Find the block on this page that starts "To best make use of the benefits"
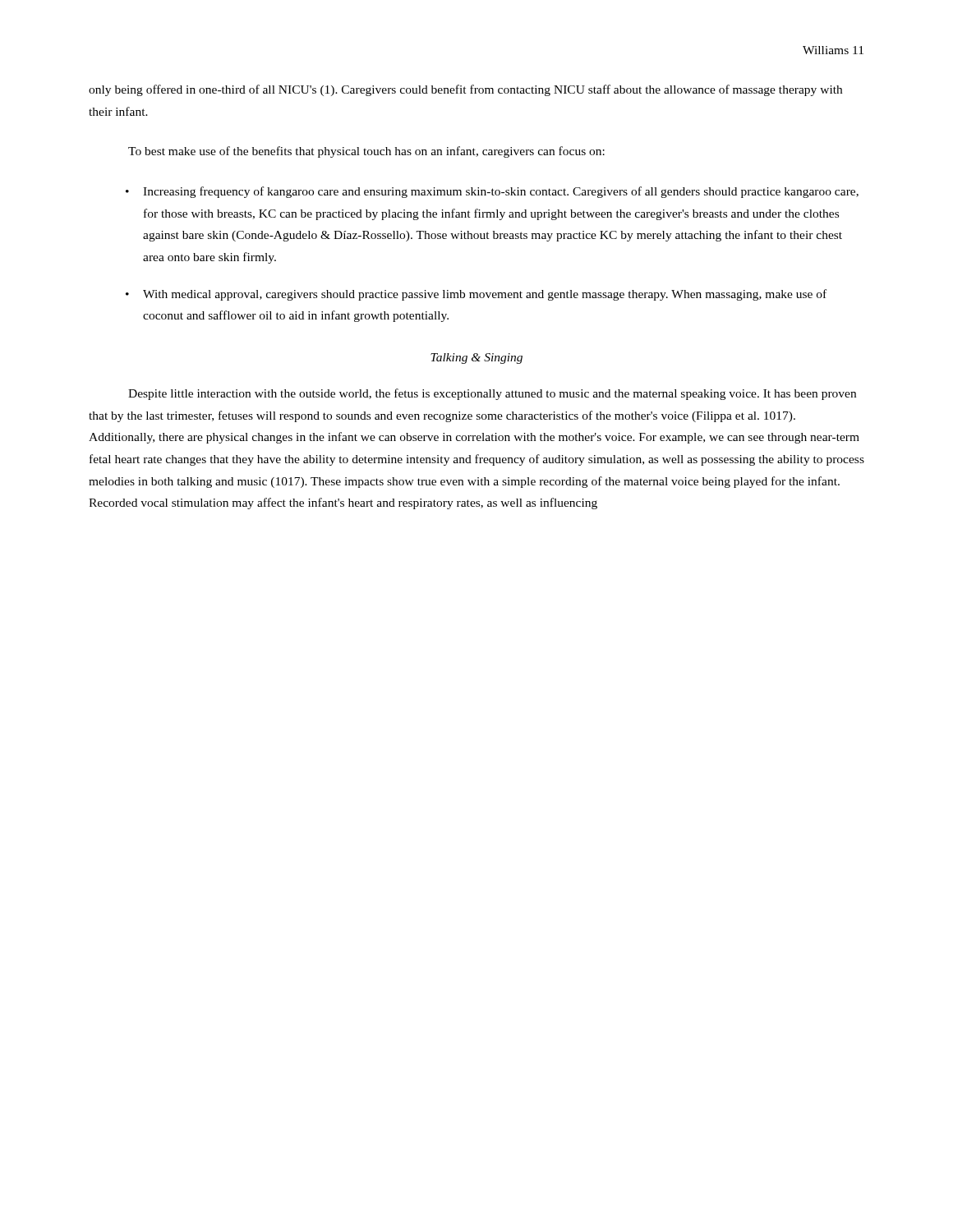Viewport: 953px width, 1232px height. click(x=367, y=151)
